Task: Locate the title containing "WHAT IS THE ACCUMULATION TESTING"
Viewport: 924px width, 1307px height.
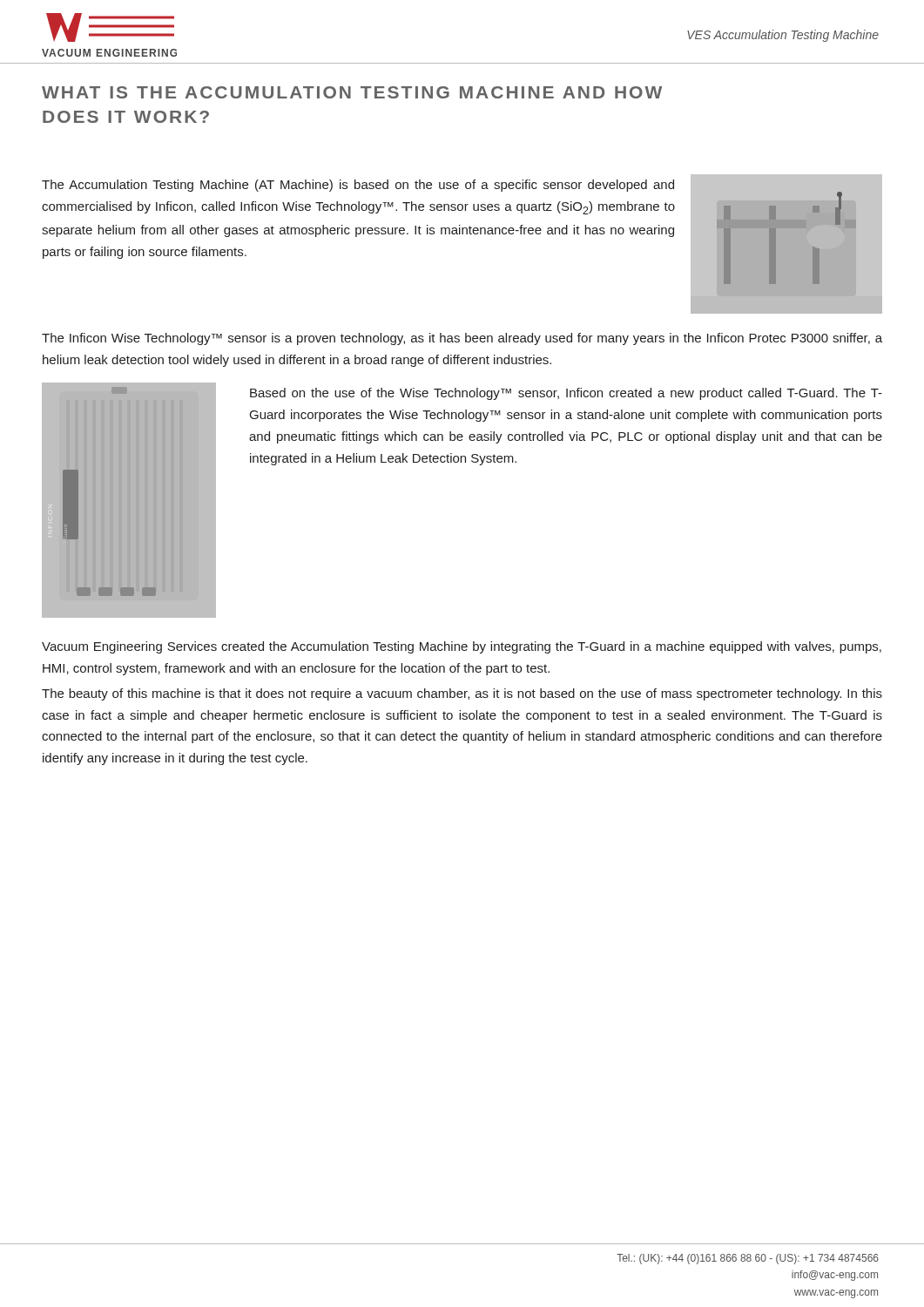Action: pos(462,105)
